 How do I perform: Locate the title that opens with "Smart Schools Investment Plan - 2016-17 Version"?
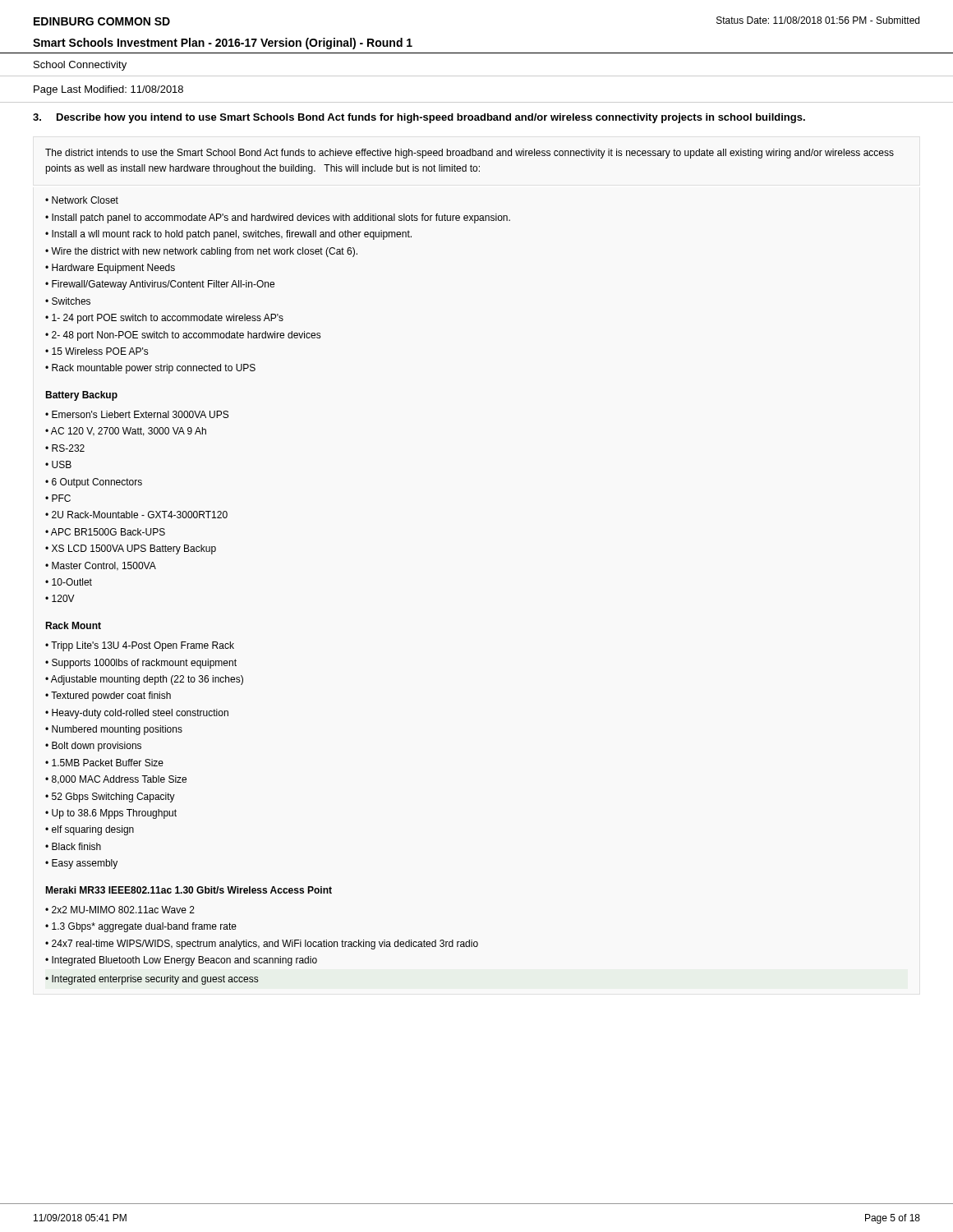pos(223,43)
